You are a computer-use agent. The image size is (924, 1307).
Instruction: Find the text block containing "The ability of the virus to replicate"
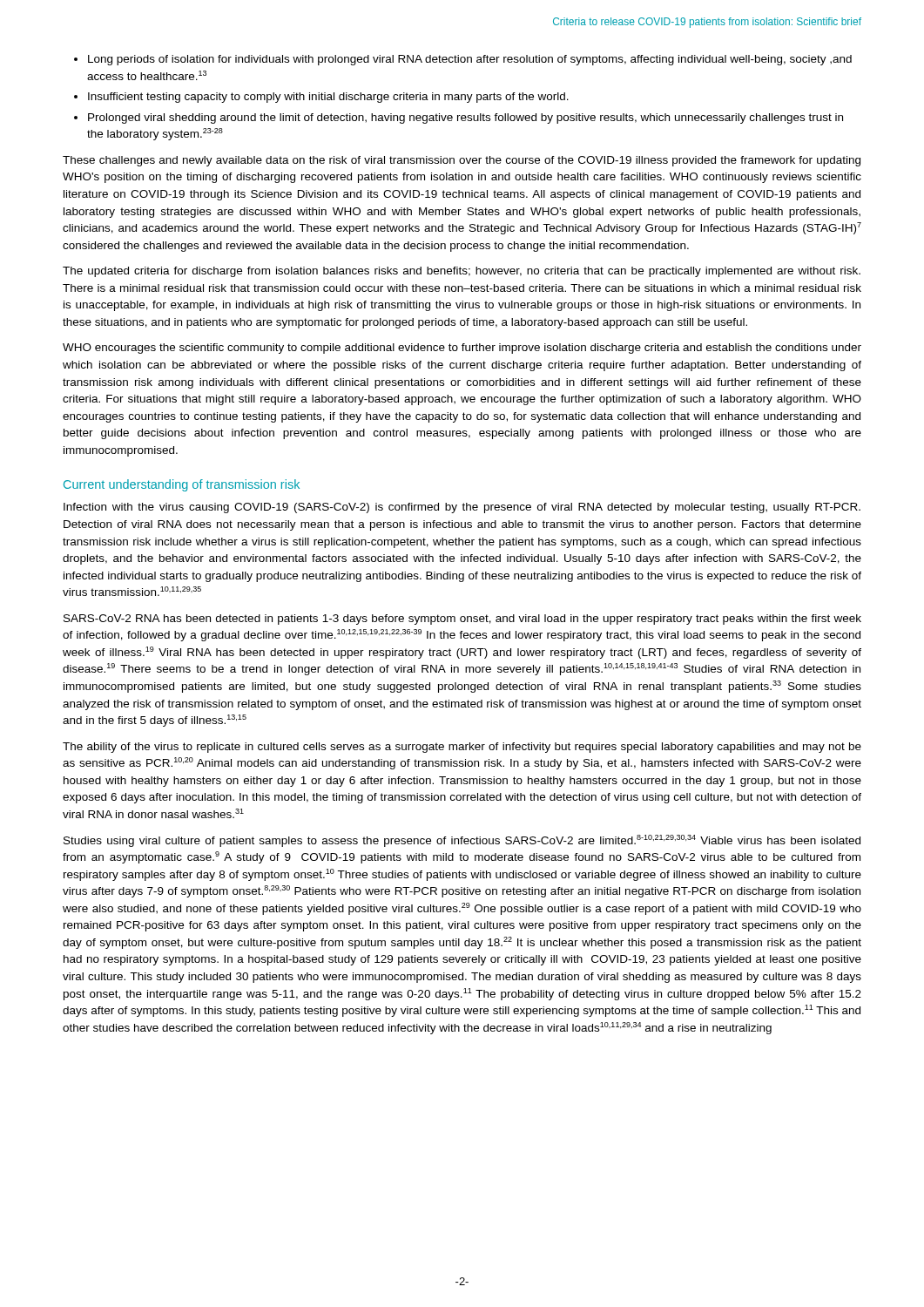tap(462, 780)
